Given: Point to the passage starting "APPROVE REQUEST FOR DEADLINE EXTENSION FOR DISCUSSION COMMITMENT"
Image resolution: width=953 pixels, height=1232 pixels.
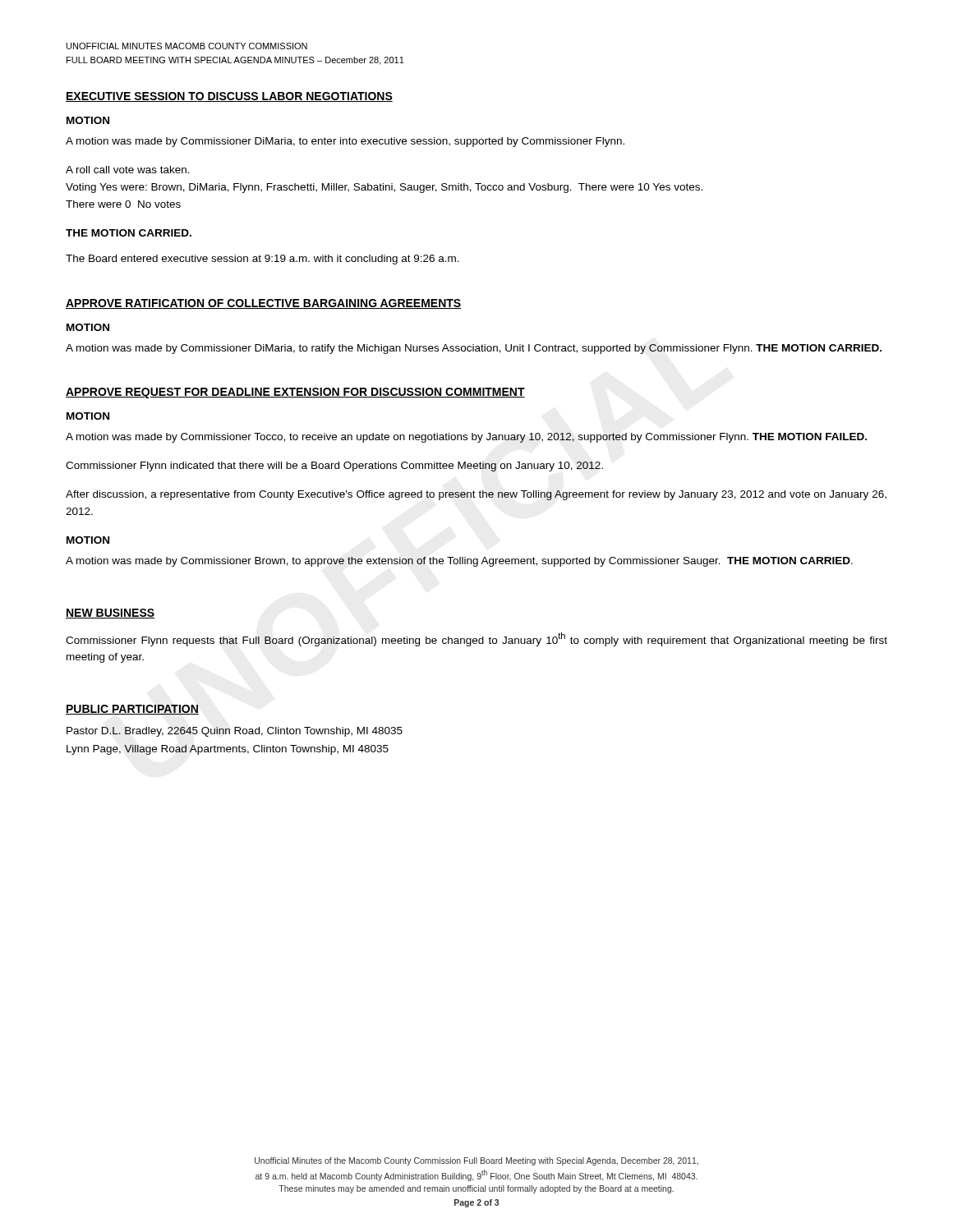Looking at the screenshot, I should pyautogui.click(x=295, y=392).
